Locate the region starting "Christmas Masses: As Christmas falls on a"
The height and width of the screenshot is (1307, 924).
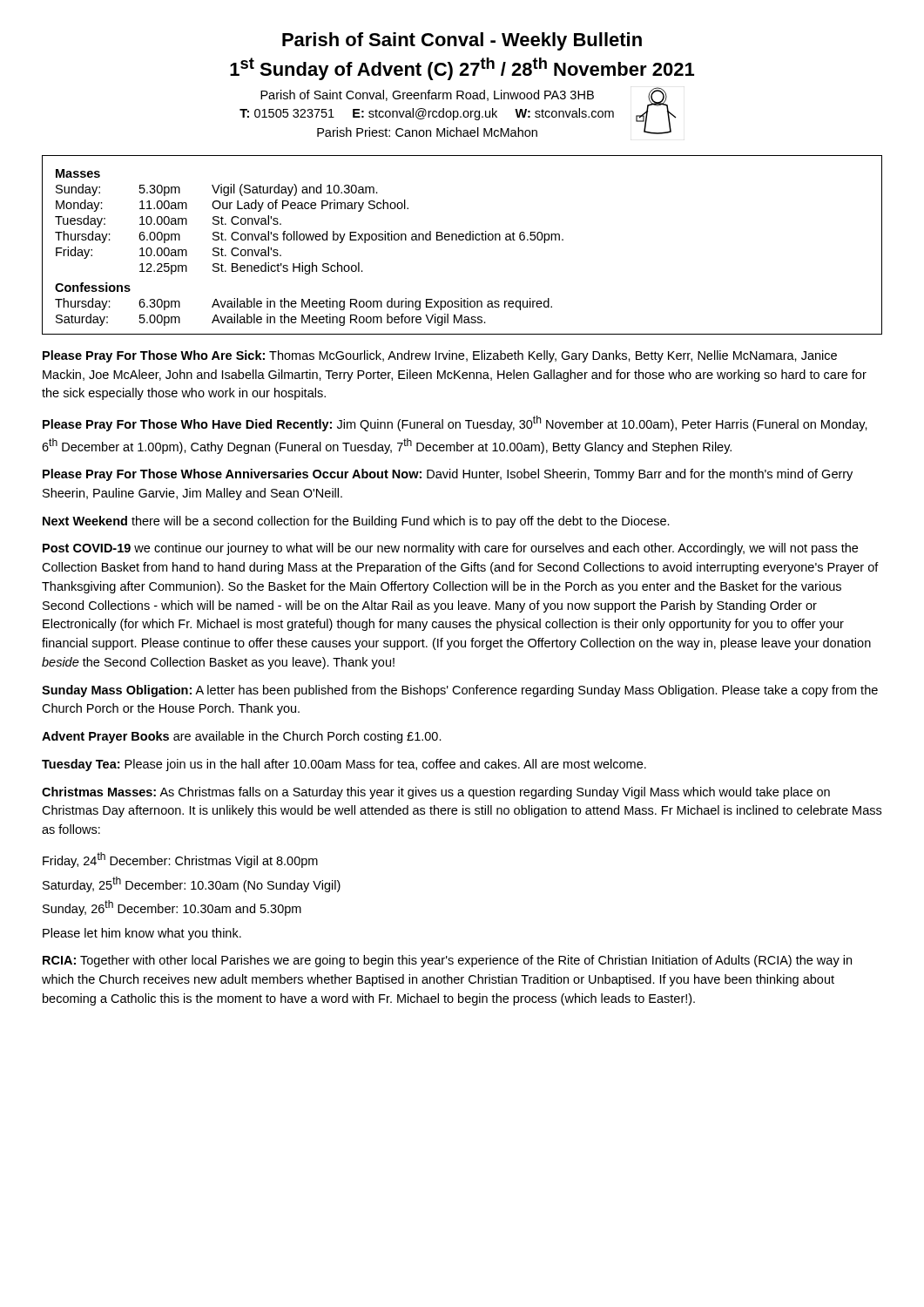[462, 811]
